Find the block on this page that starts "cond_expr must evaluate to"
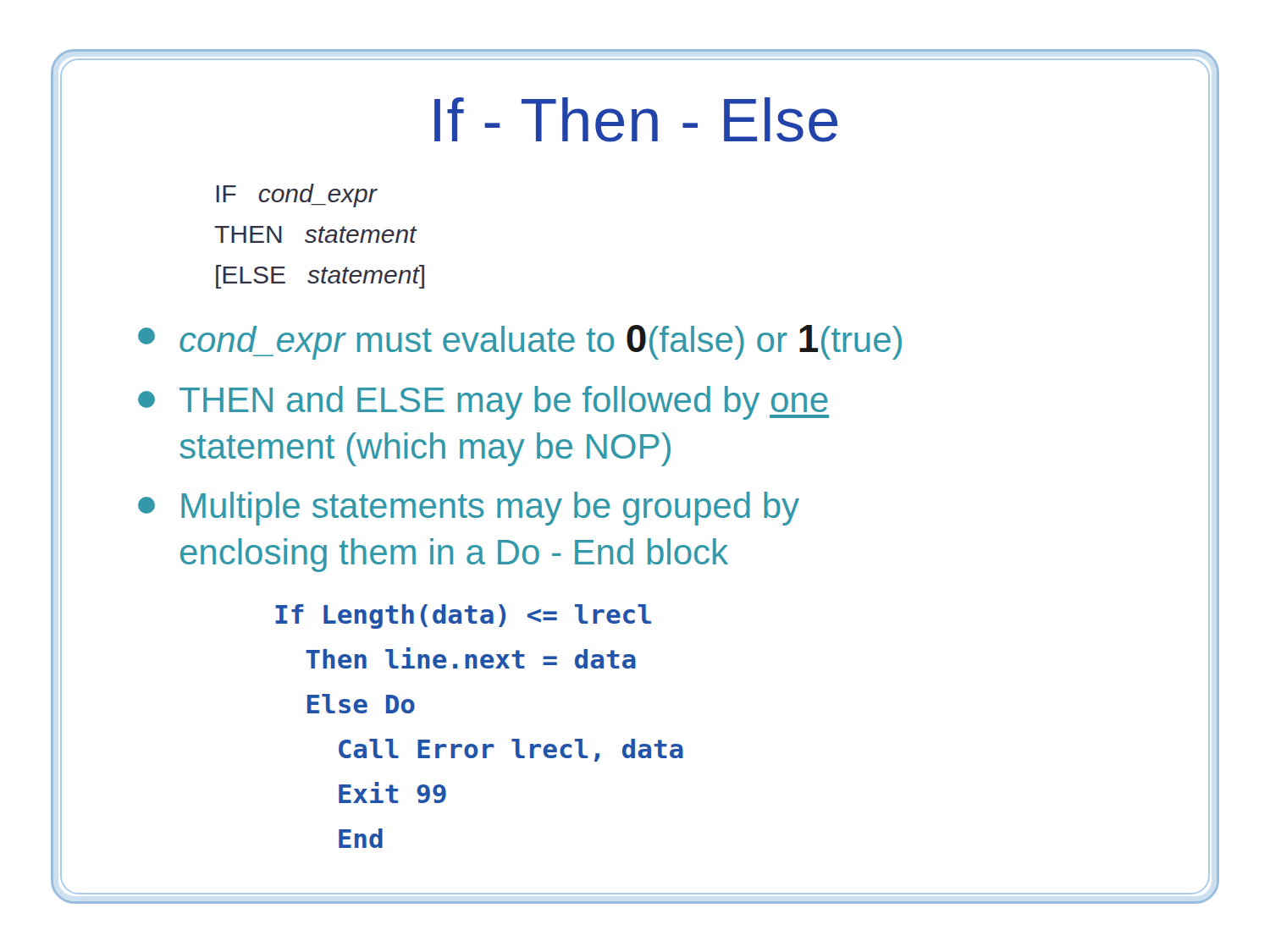Viewport: 1270px width, 952px height. click(521, 339)
